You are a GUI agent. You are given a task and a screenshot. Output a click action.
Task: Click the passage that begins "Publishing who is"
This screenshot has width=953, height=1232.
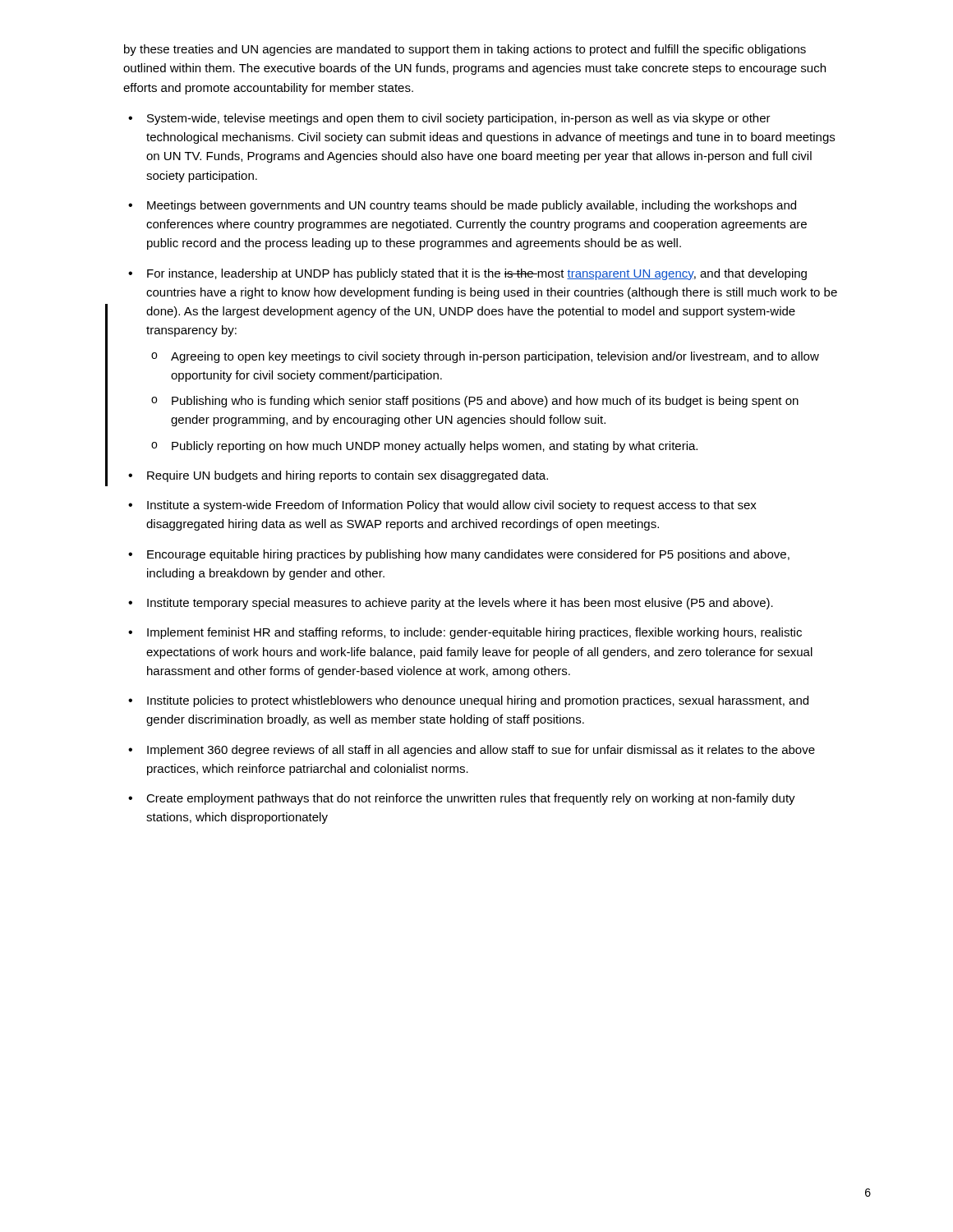click(485, 410)
